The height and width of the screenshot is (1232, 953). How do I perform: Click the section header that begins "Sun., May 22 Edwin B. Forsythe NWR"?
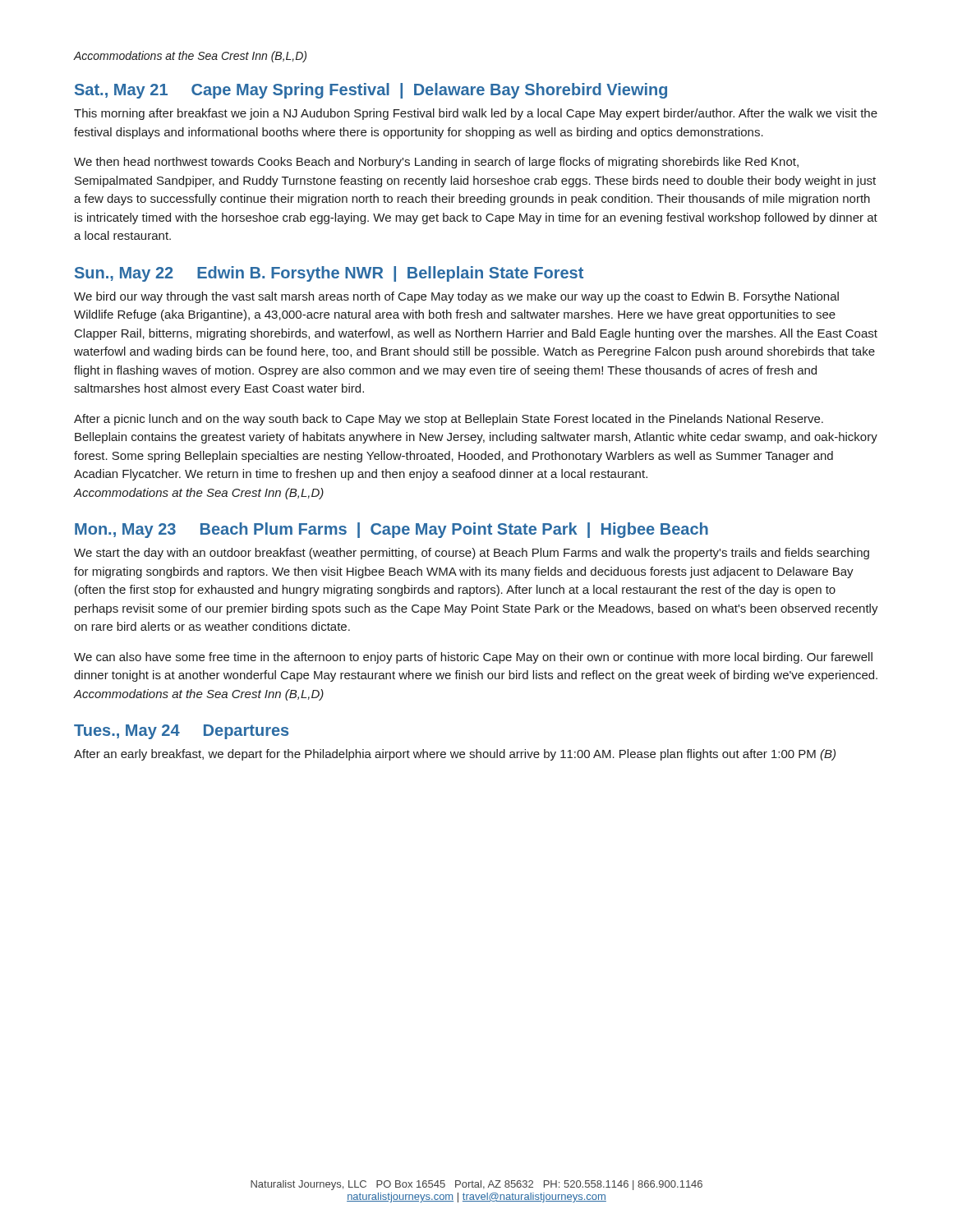point(476,273)
